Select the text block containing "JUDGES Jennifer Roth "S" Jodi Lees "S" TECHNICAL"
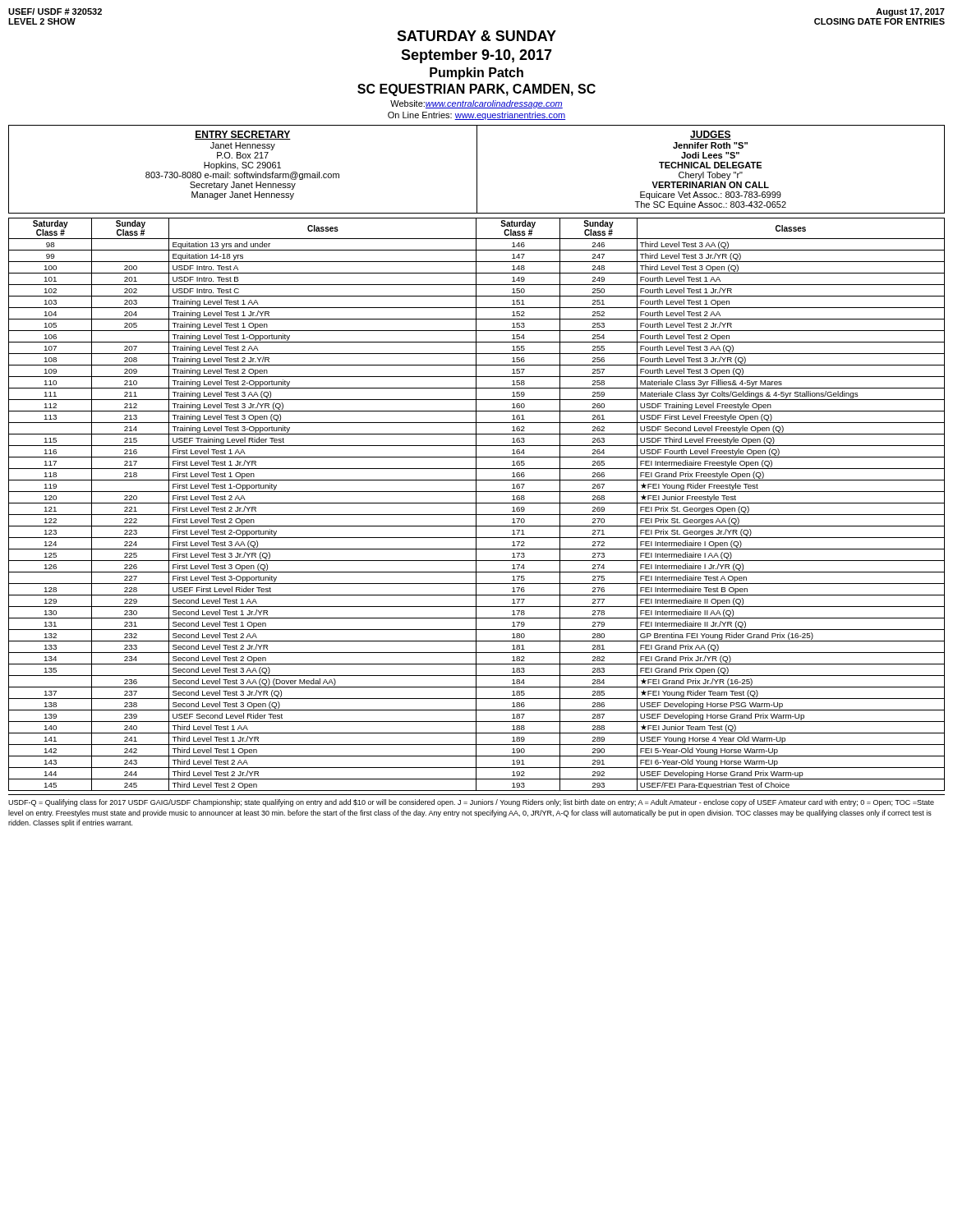The width and height of the screenshot is (953, 1232). coord(710,169)
